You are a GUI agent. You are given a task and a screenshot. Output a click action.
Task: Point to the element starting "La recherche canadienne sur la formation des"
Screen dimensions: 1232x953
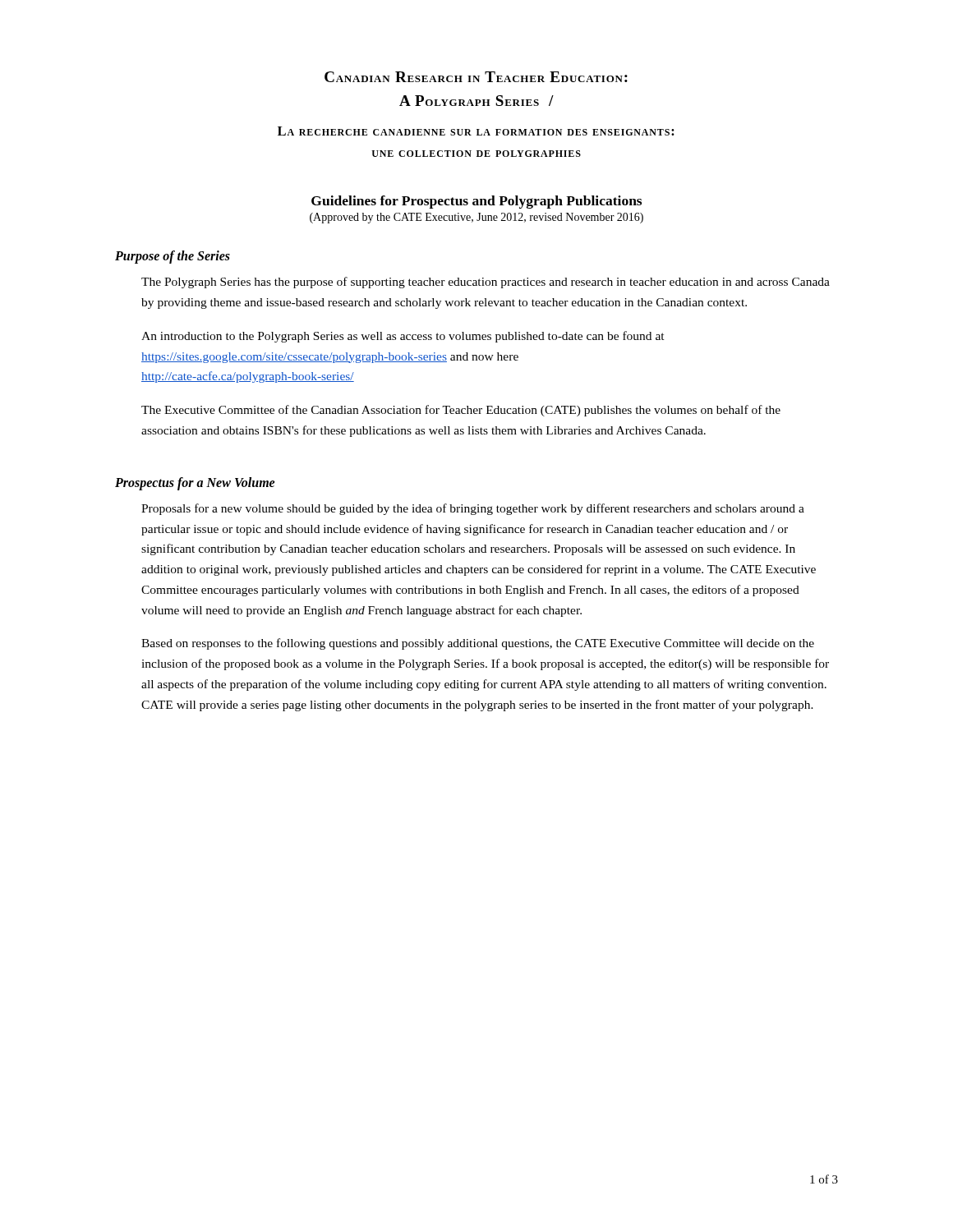pos(476,142)
